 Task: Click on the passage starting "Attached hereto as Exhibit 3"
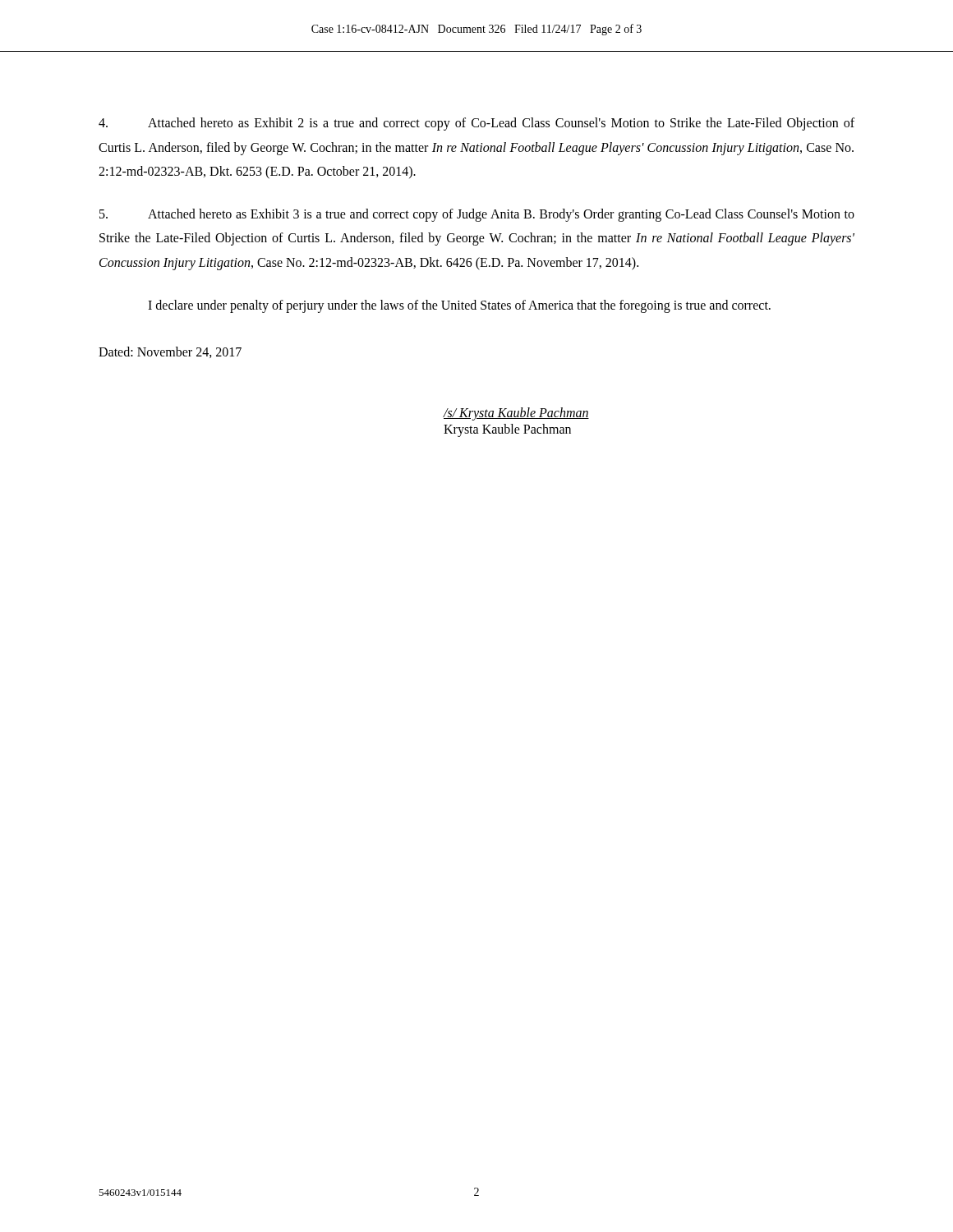(x=476, y=236)
